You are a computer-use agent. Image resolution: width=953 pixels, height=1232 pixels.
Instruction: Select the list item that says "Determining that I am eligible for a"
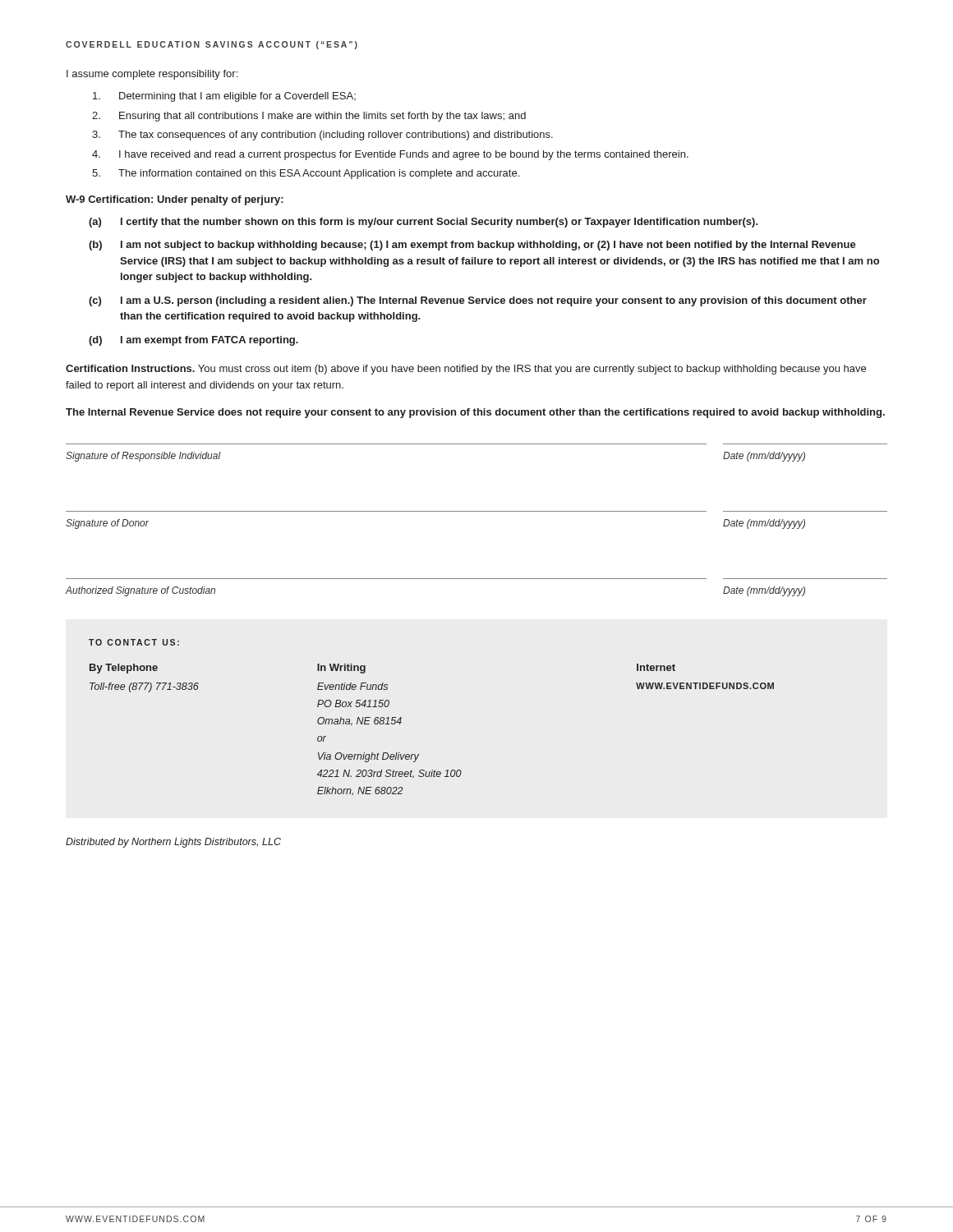[x=224, y=96]
